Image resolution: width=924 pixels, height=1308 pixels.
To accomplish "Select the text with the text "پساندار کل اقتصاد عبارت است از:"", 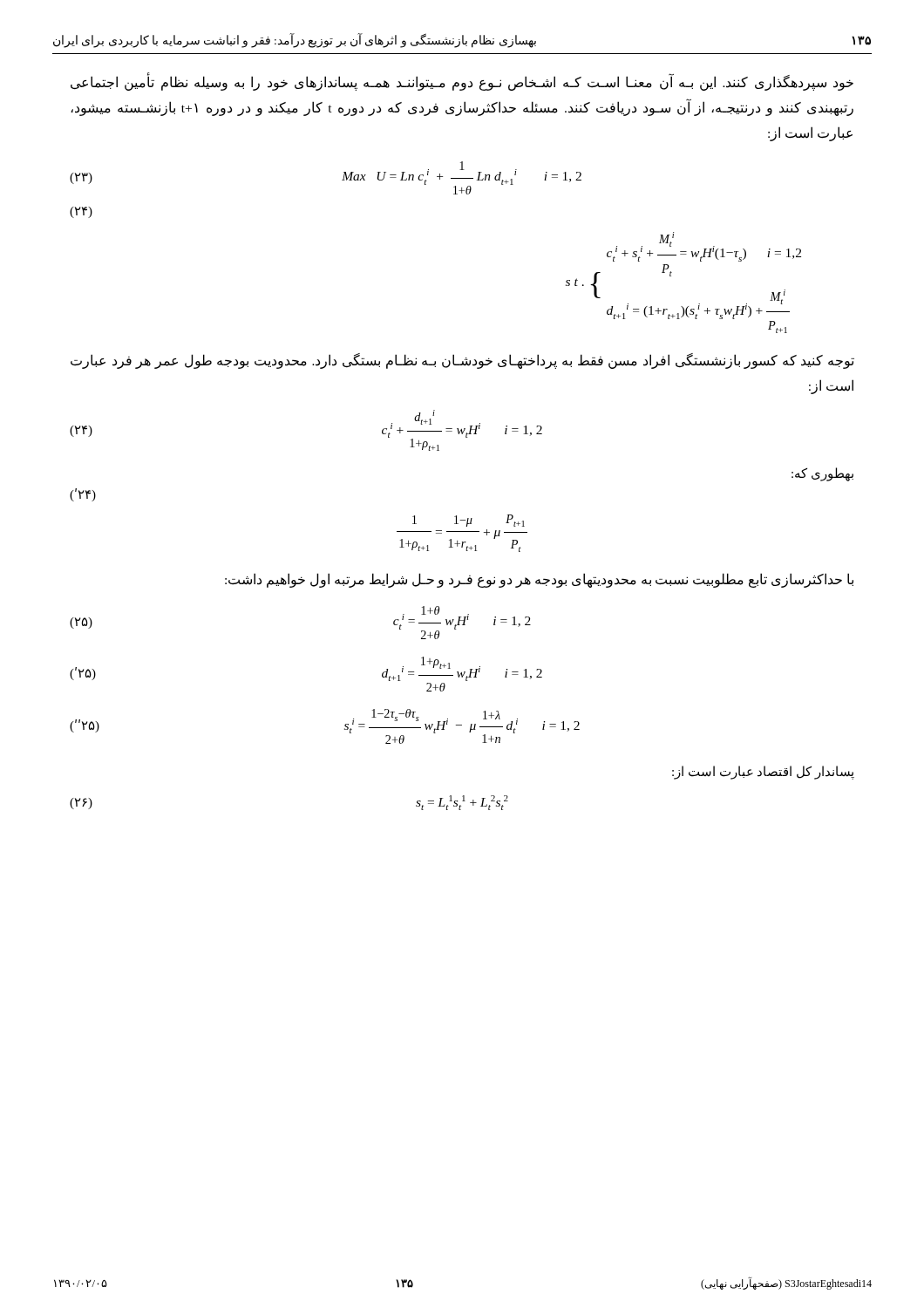I will click(x=763, y=771).
